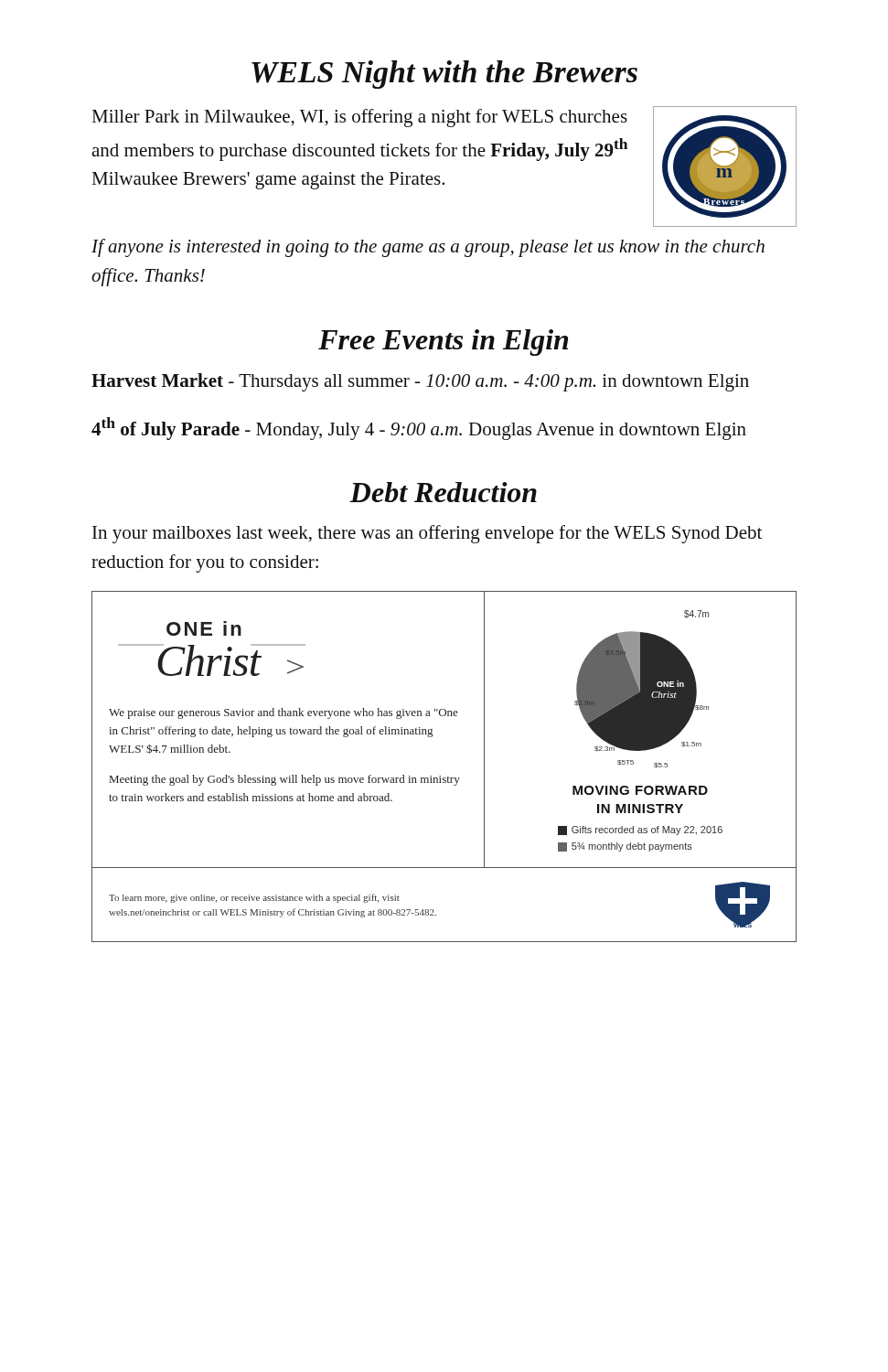
Task: Find "WELS Night with the Brewers" on this page
Action: click(x=444, y=72)
